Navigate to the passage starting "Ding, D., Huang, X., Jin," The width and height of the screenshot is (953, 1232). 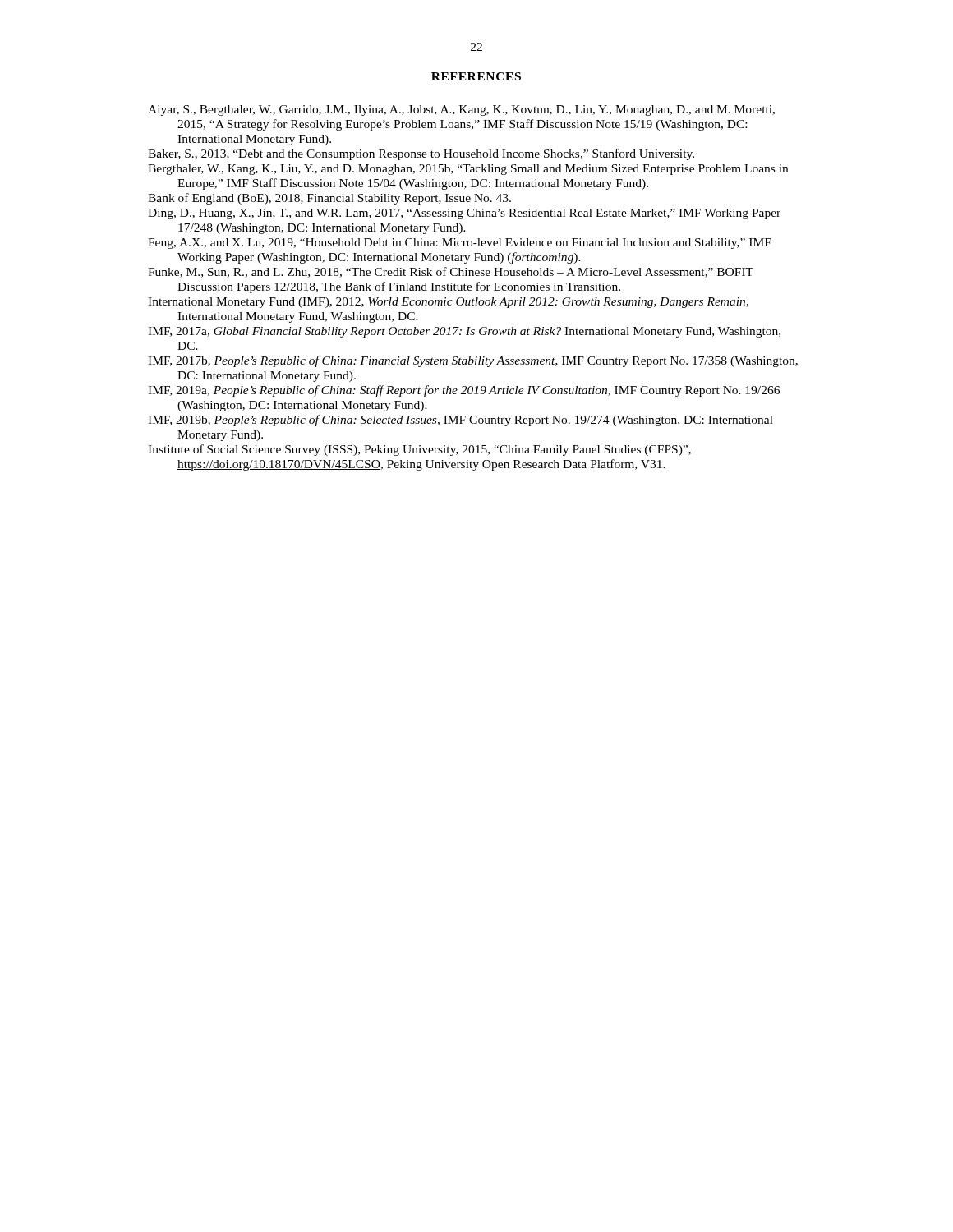click(464, 220)
